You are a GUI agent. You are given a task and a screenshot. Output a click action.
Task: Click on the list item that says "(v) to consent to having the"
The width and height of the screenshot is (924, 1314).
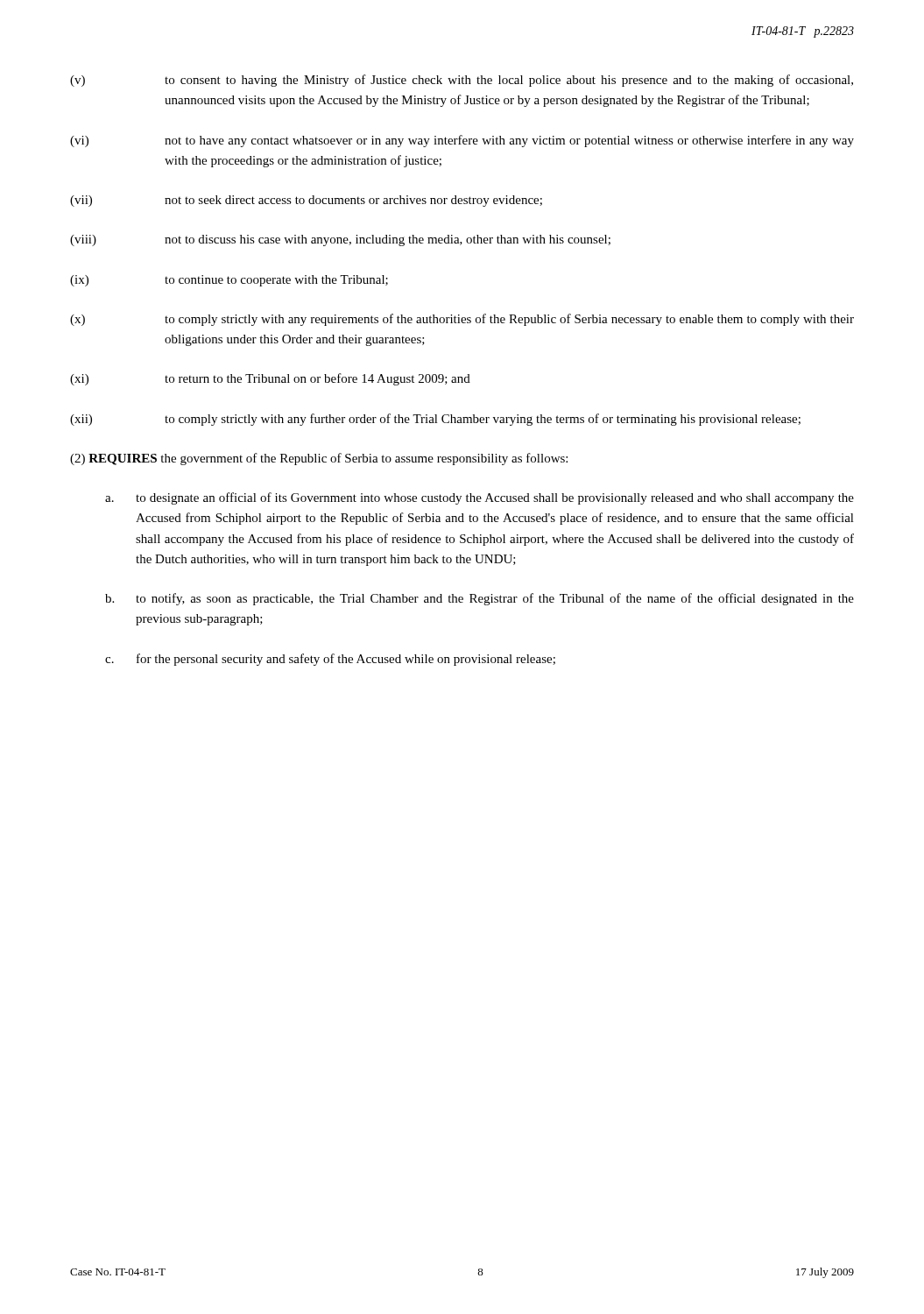click(x=462, y=90)
